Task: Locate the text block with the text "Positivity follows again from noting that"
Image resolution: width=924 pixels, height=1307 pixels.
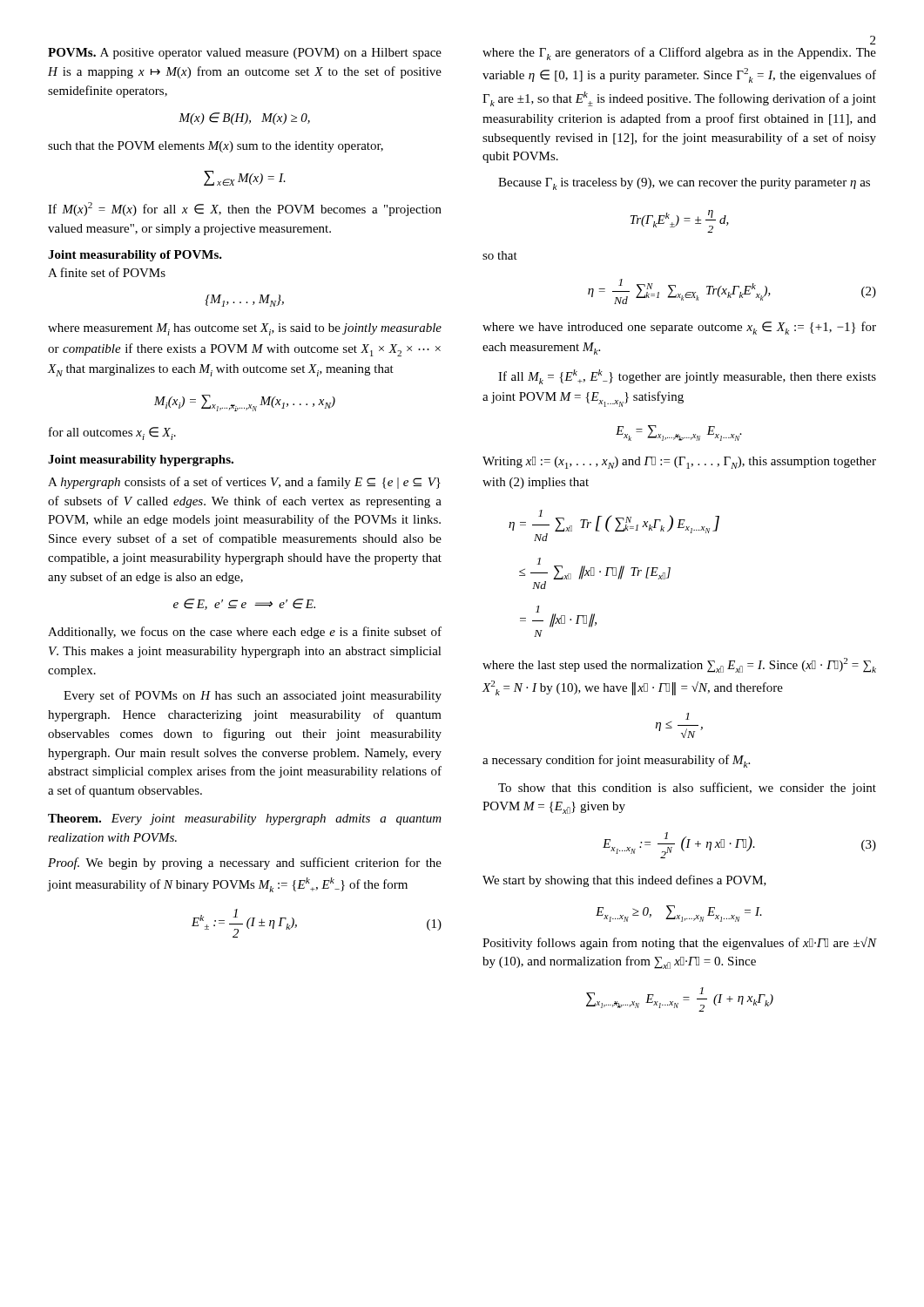Action: click(x=679, y=953)
